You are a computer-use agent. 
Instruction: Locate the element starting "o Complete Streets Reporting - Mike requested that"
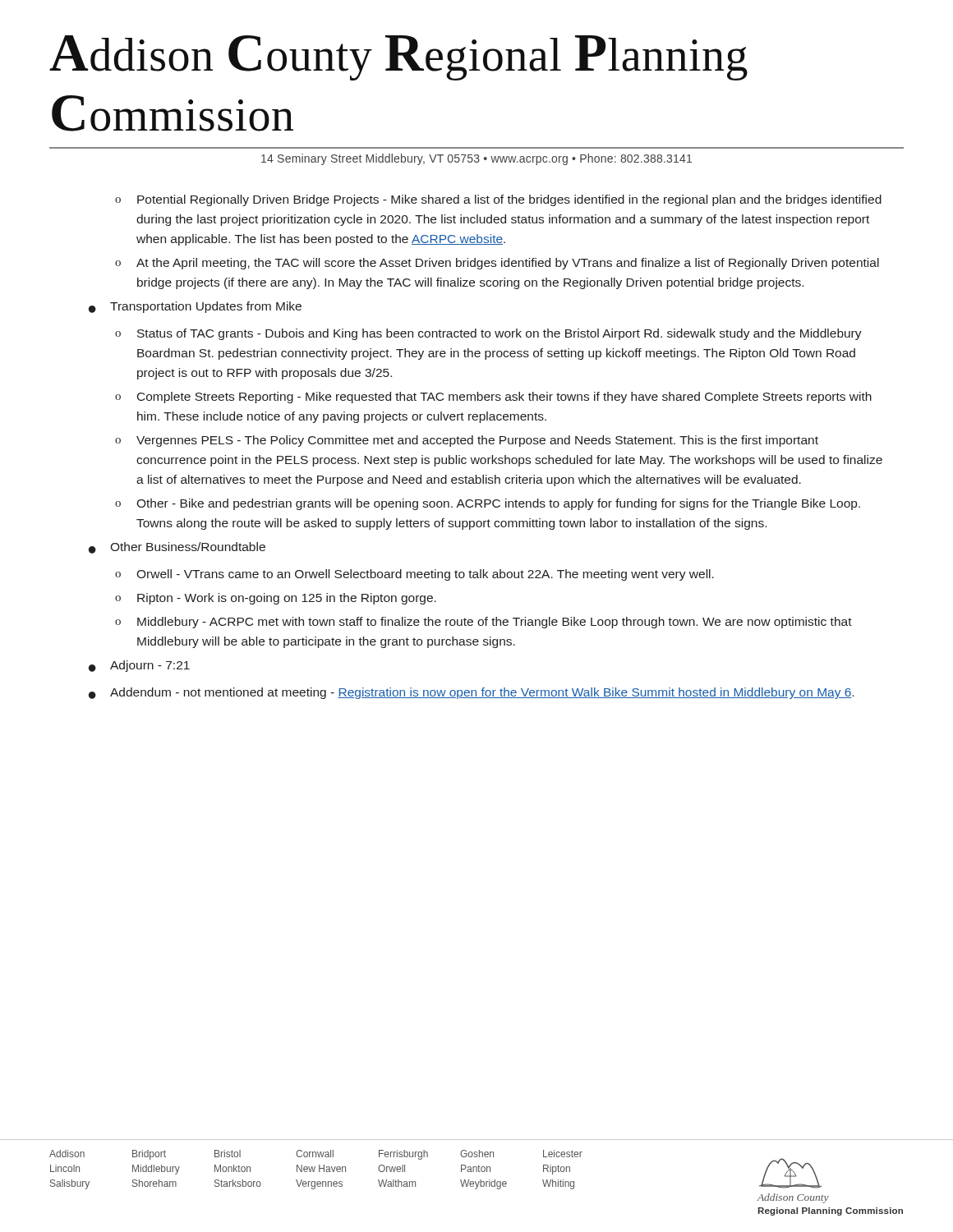point(481,407)
